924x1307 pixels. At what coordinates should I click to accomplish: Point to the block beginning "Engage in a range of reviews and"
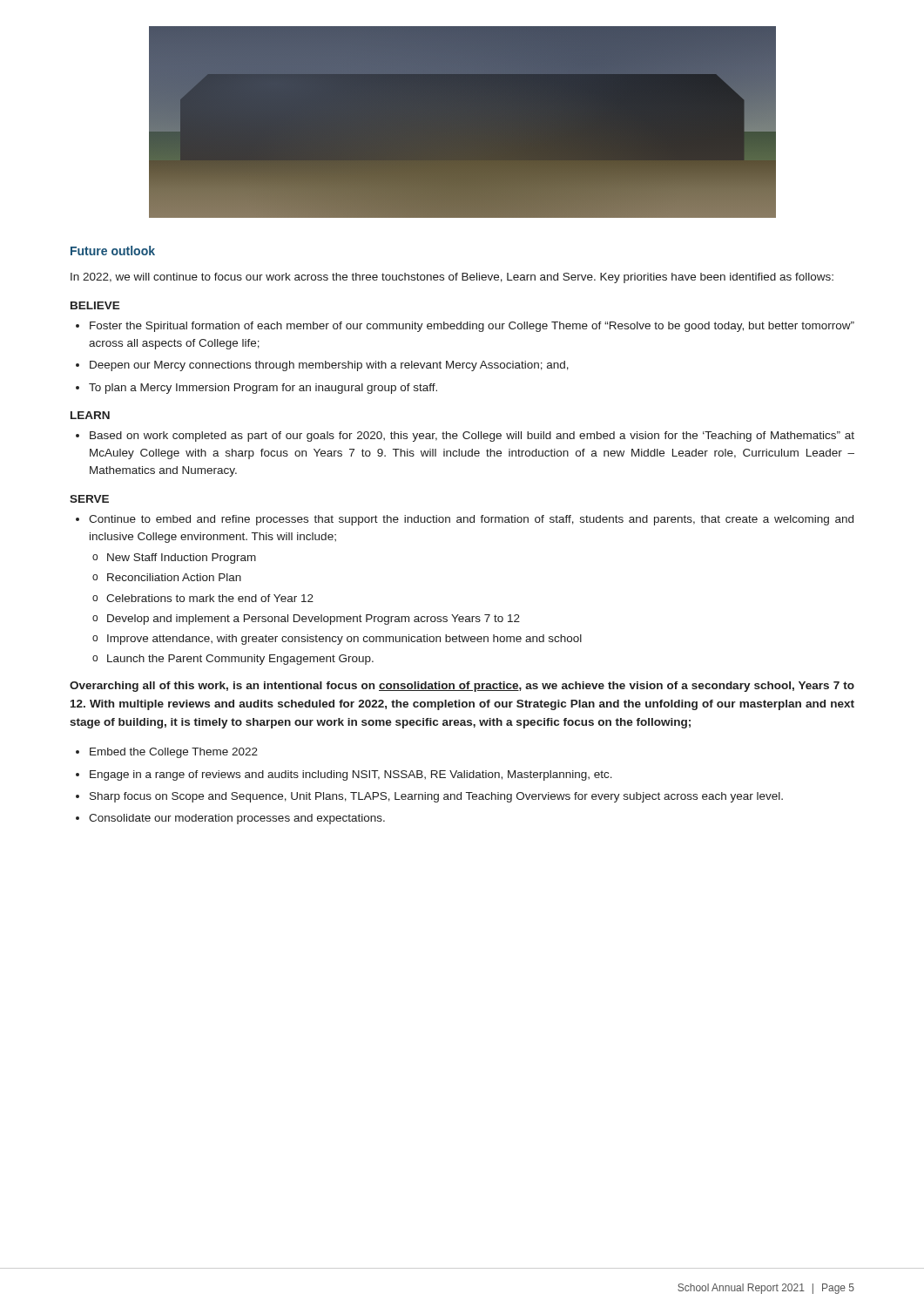(x=351, y=774)
